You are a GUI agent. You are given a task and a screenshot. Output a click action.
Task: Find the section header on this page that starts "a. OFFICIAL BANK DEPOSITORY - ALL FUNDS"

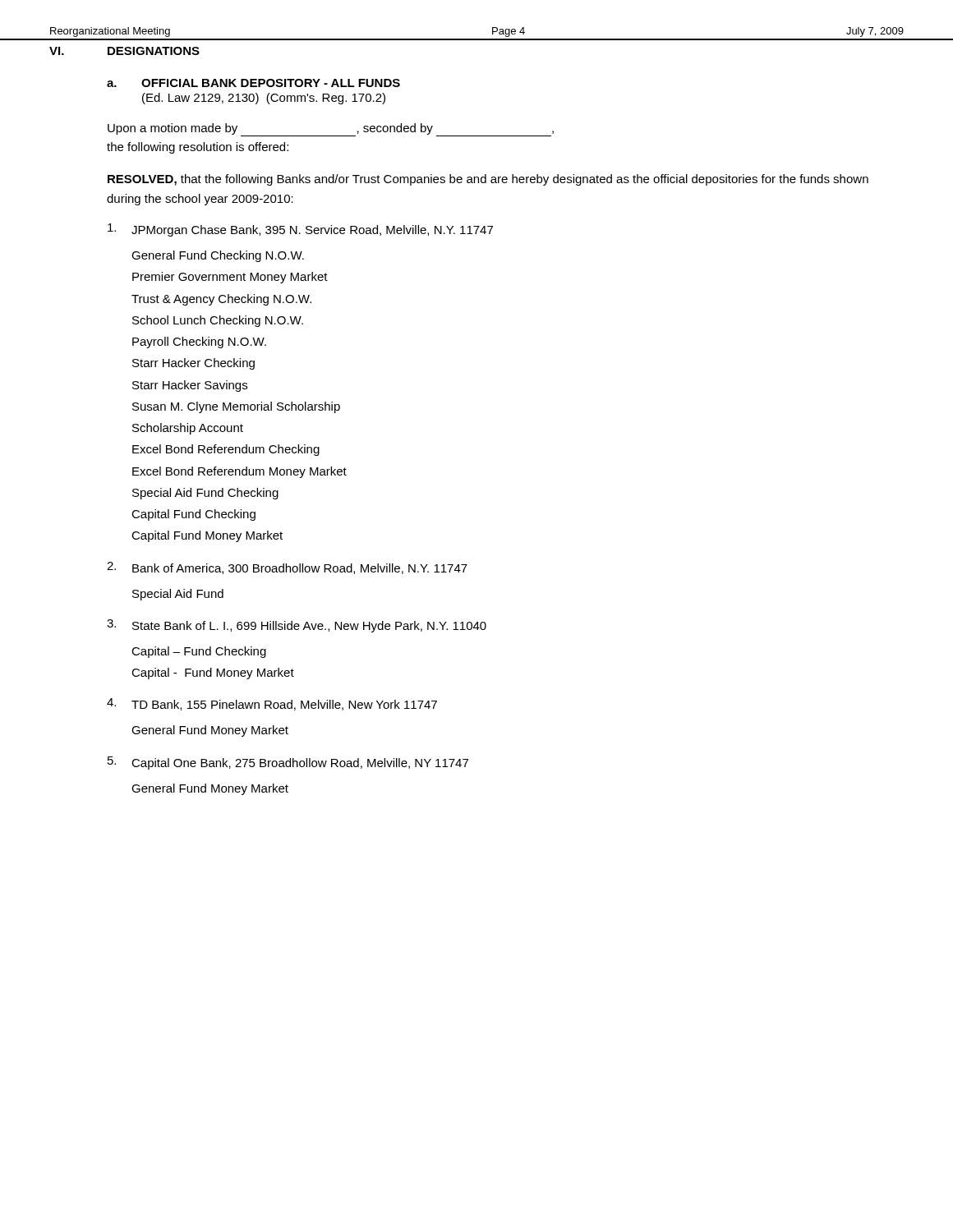[x=253, y=83]
